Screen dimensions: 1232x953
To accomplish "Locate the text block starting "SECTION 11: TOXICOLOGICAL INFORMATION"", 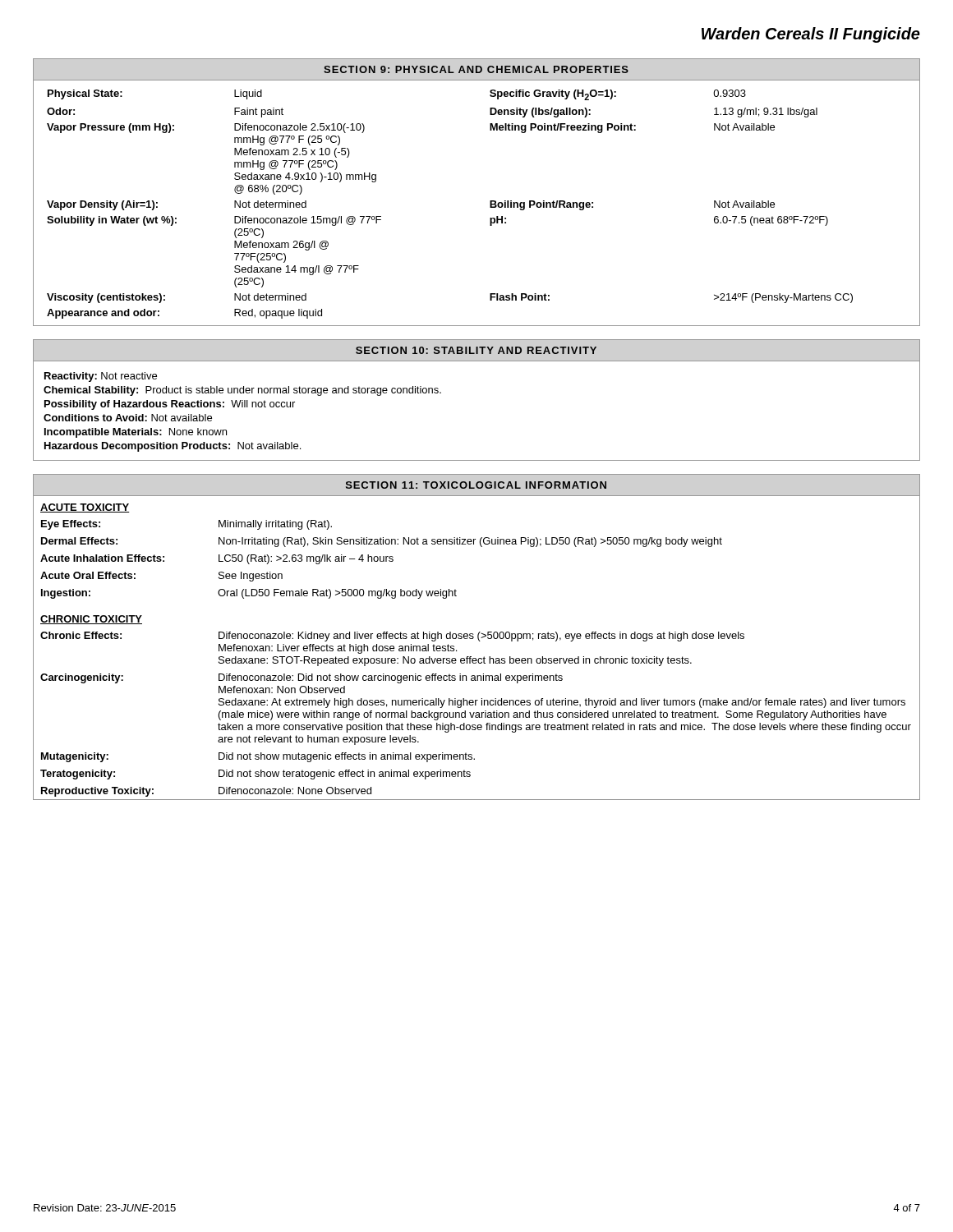I will click(476, 485).
